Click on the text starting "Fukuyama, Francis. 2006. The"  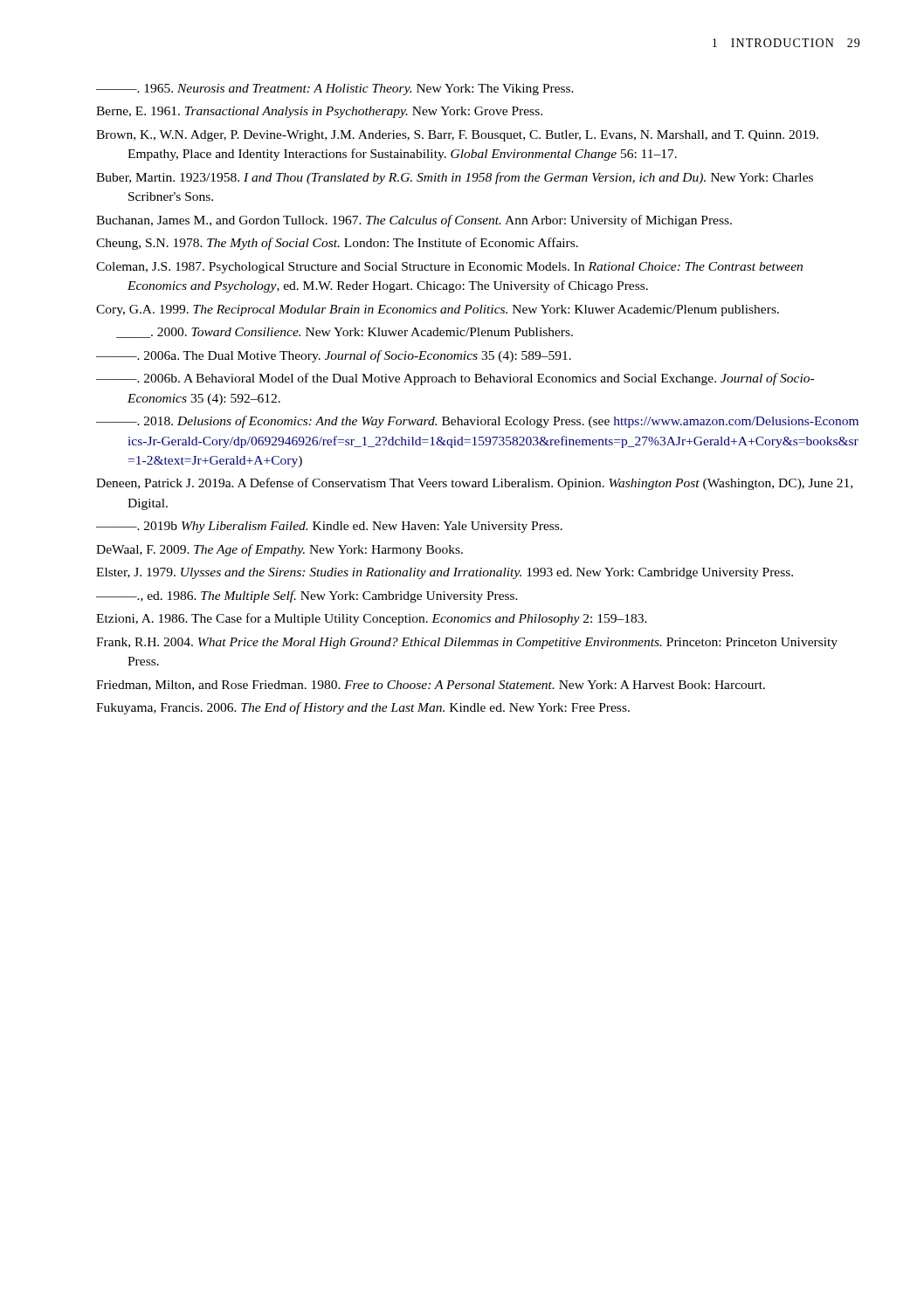tap(363, 707)
